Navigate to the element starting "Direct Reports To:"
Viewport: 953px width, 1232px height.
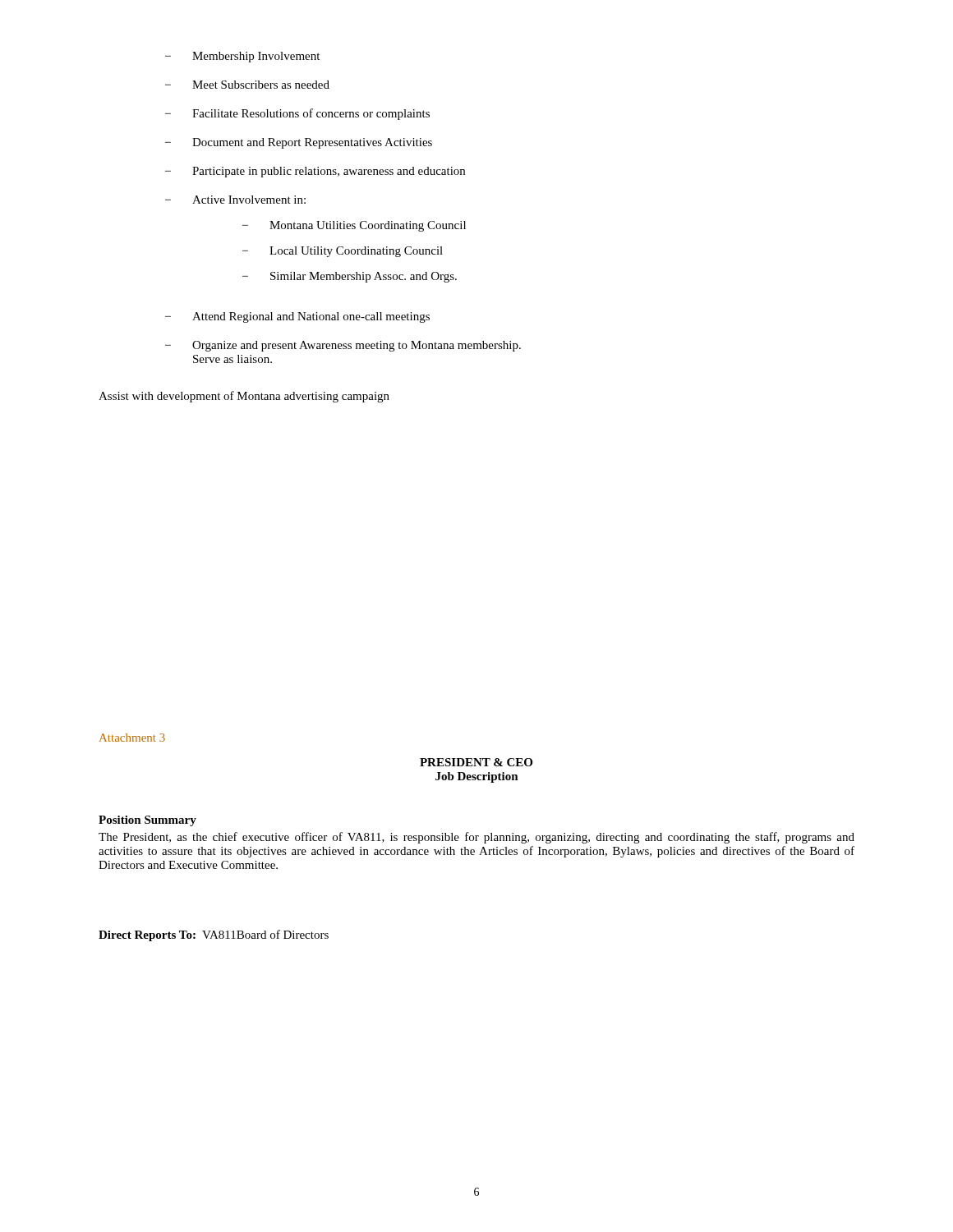coord(214,935)
